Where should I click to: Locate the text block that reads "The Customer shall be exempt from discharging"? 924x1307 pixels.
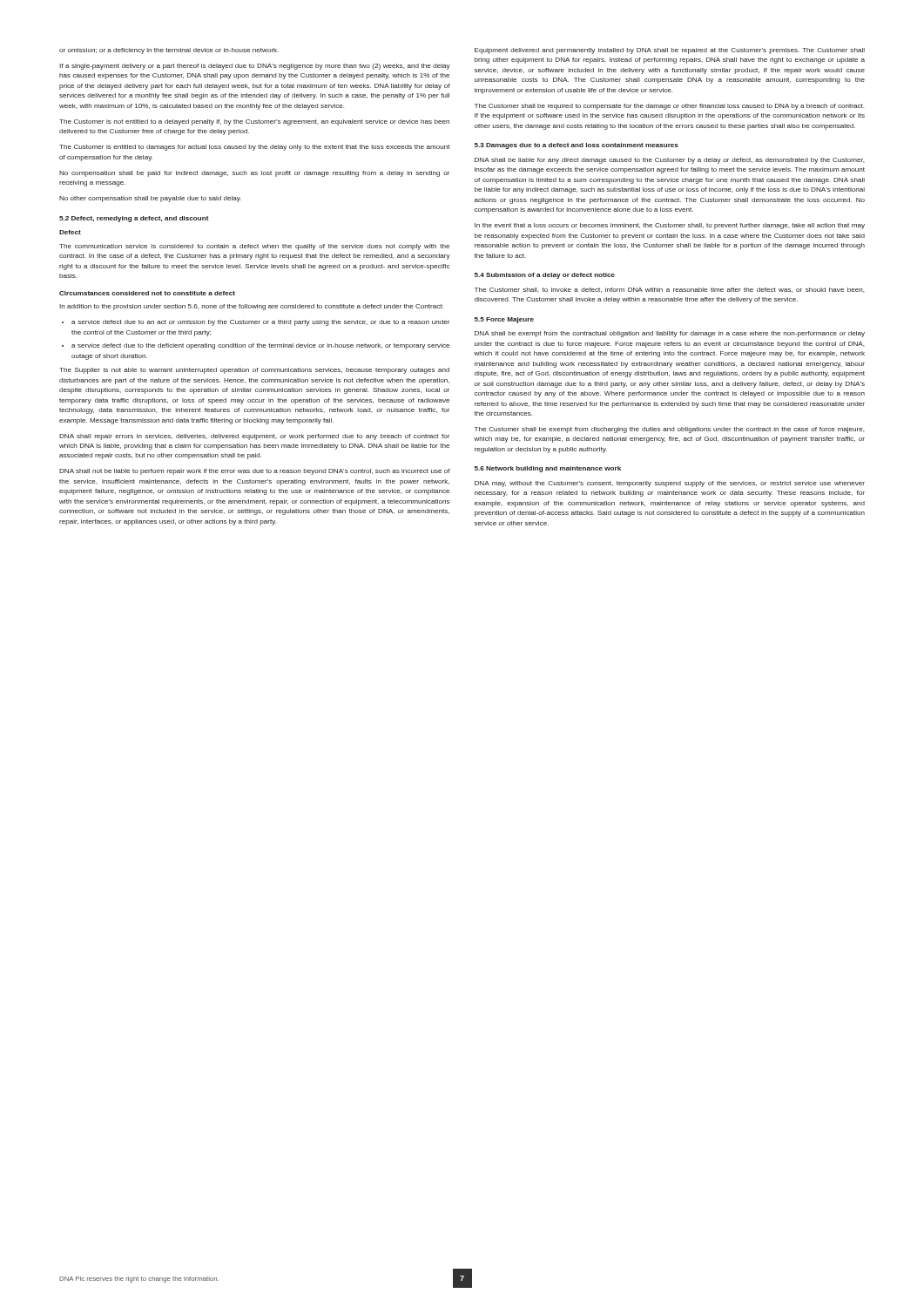[669, 439]
